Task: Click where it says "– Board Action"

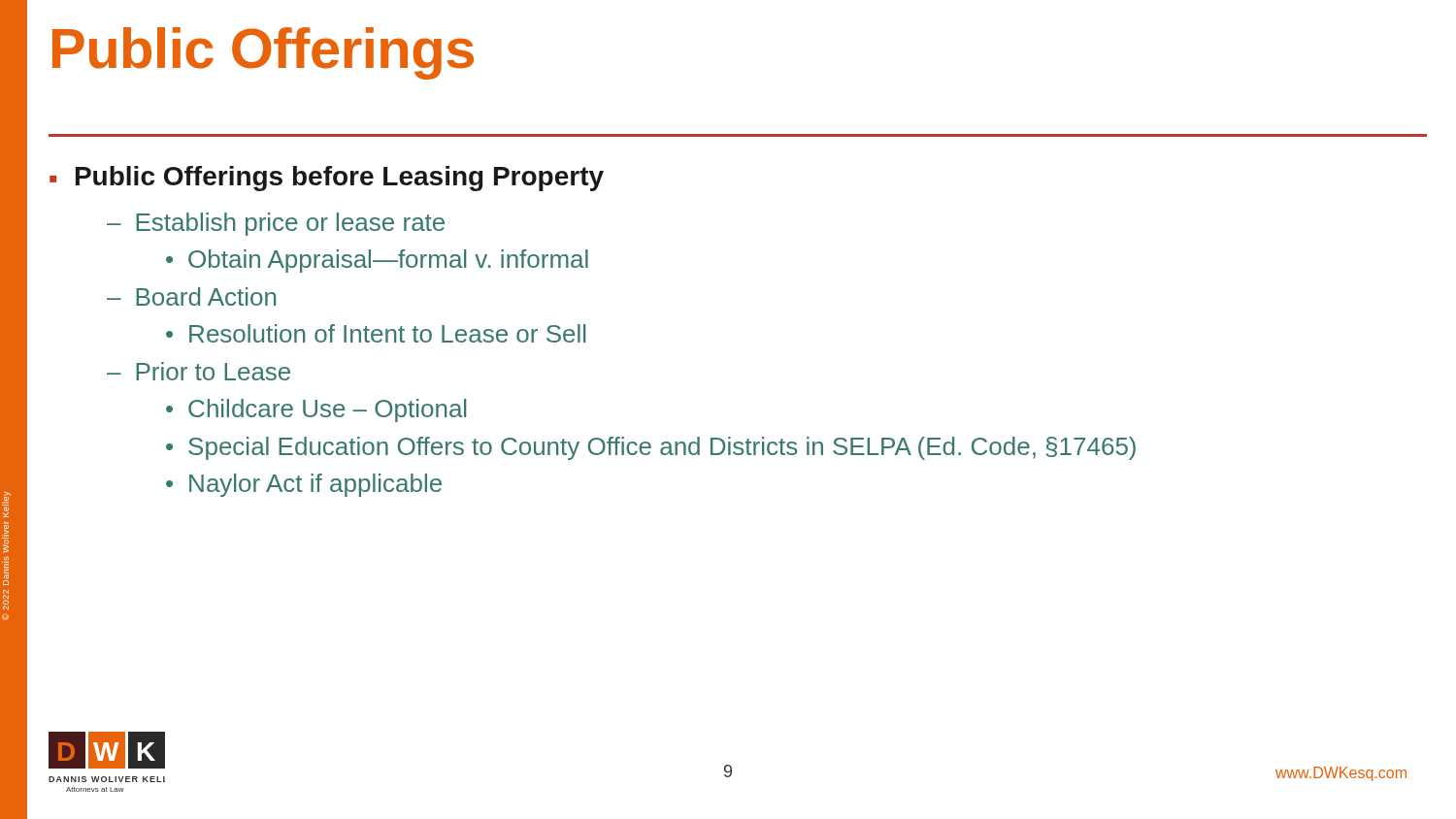Action: (x=192, y=297)
